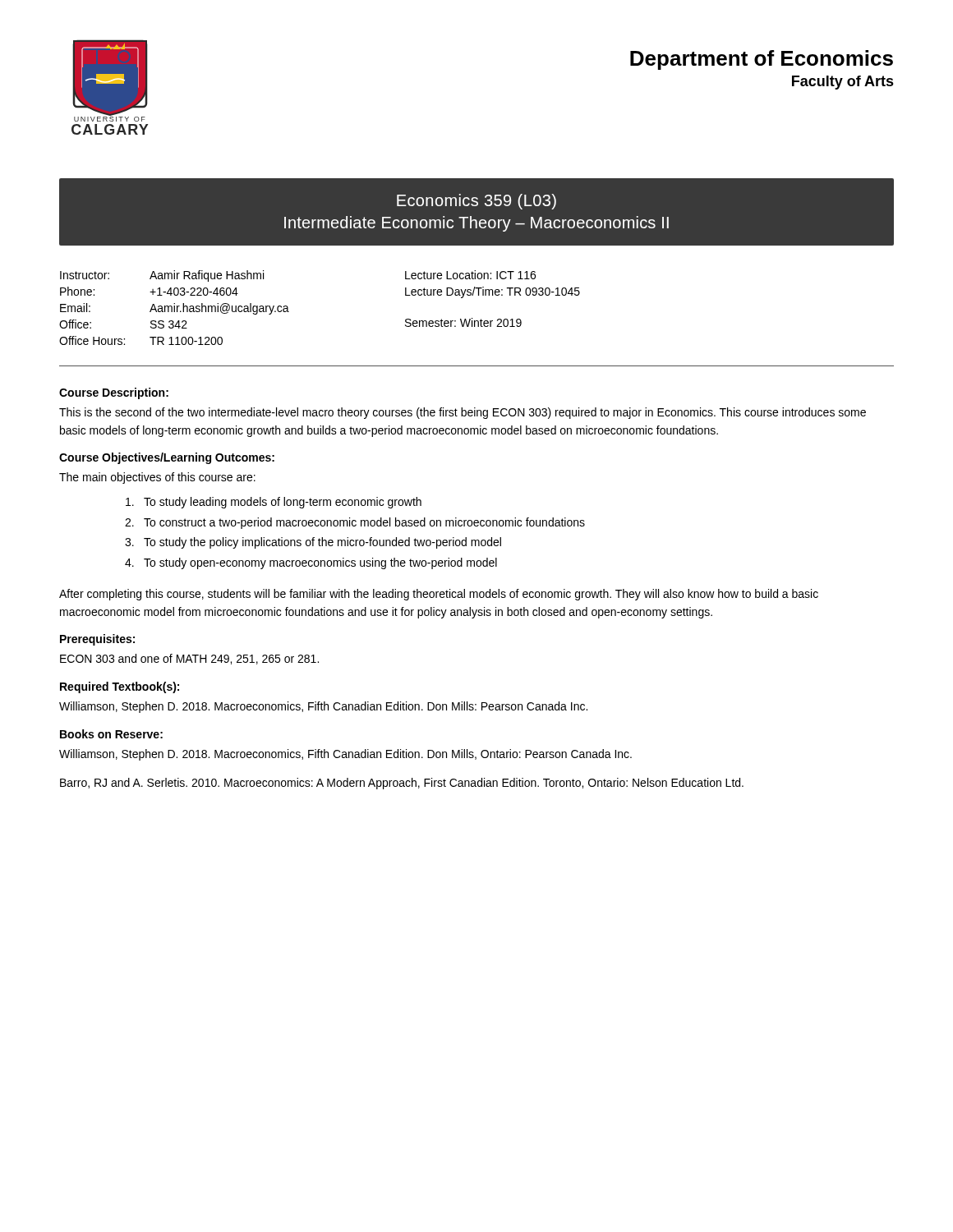Locate the element starting "To study leading models of long-term economic"

click(x=273, y=502)
